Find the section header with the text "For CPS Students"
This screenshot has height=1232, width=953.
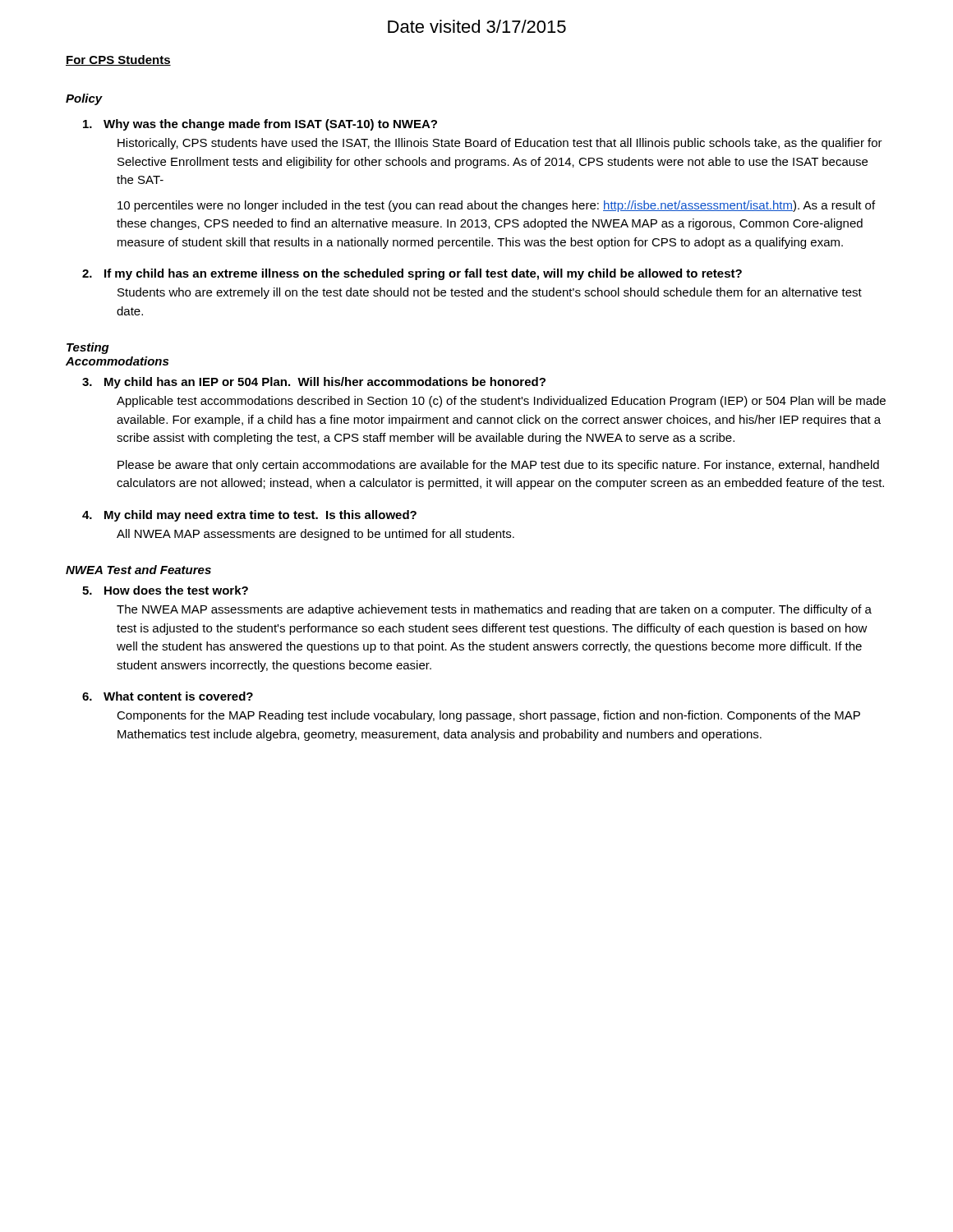[x=118, y=60]
